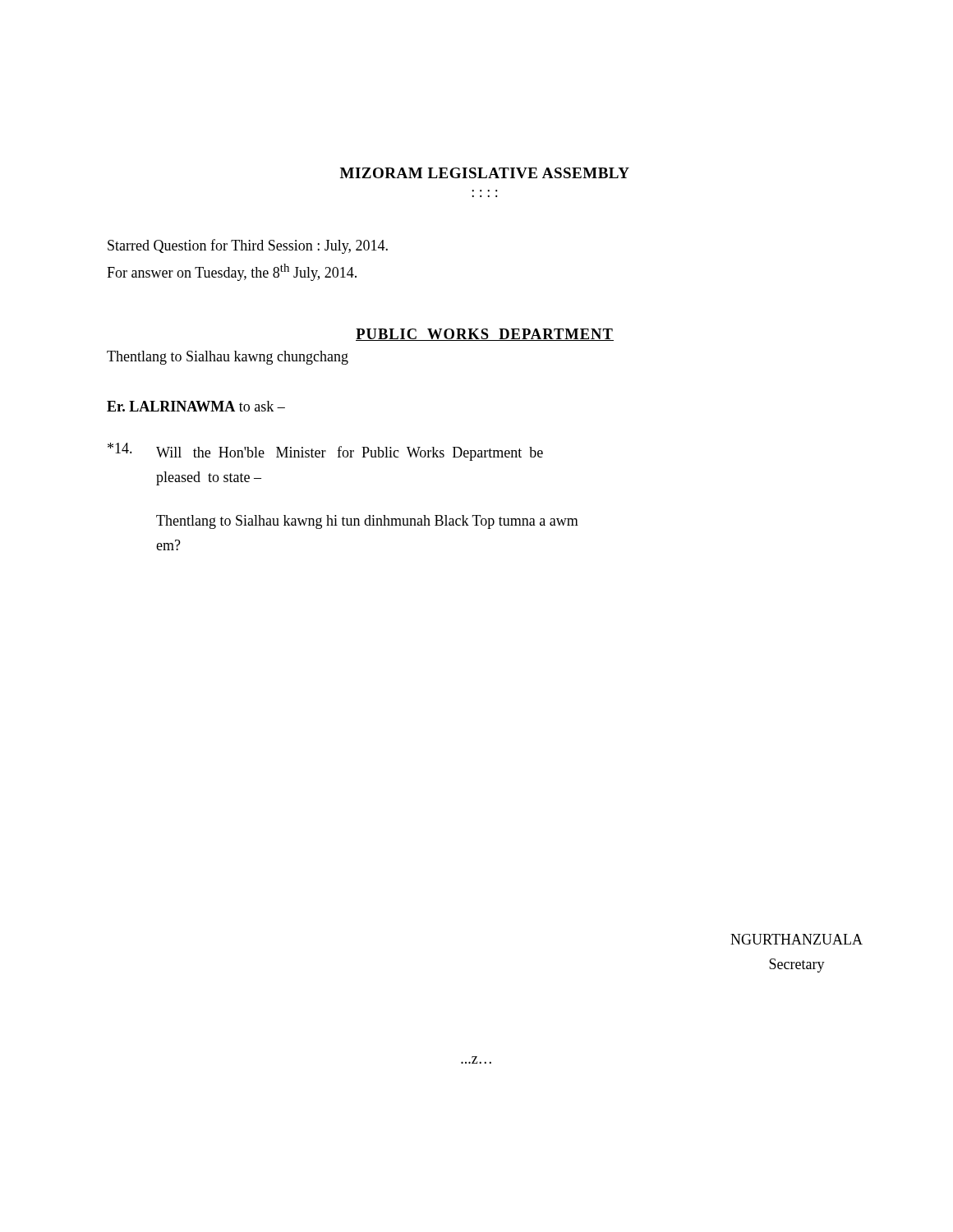Click on the element starting "Starred Question for Third"
Viewport: 953px width, 1232px height.
248,259
